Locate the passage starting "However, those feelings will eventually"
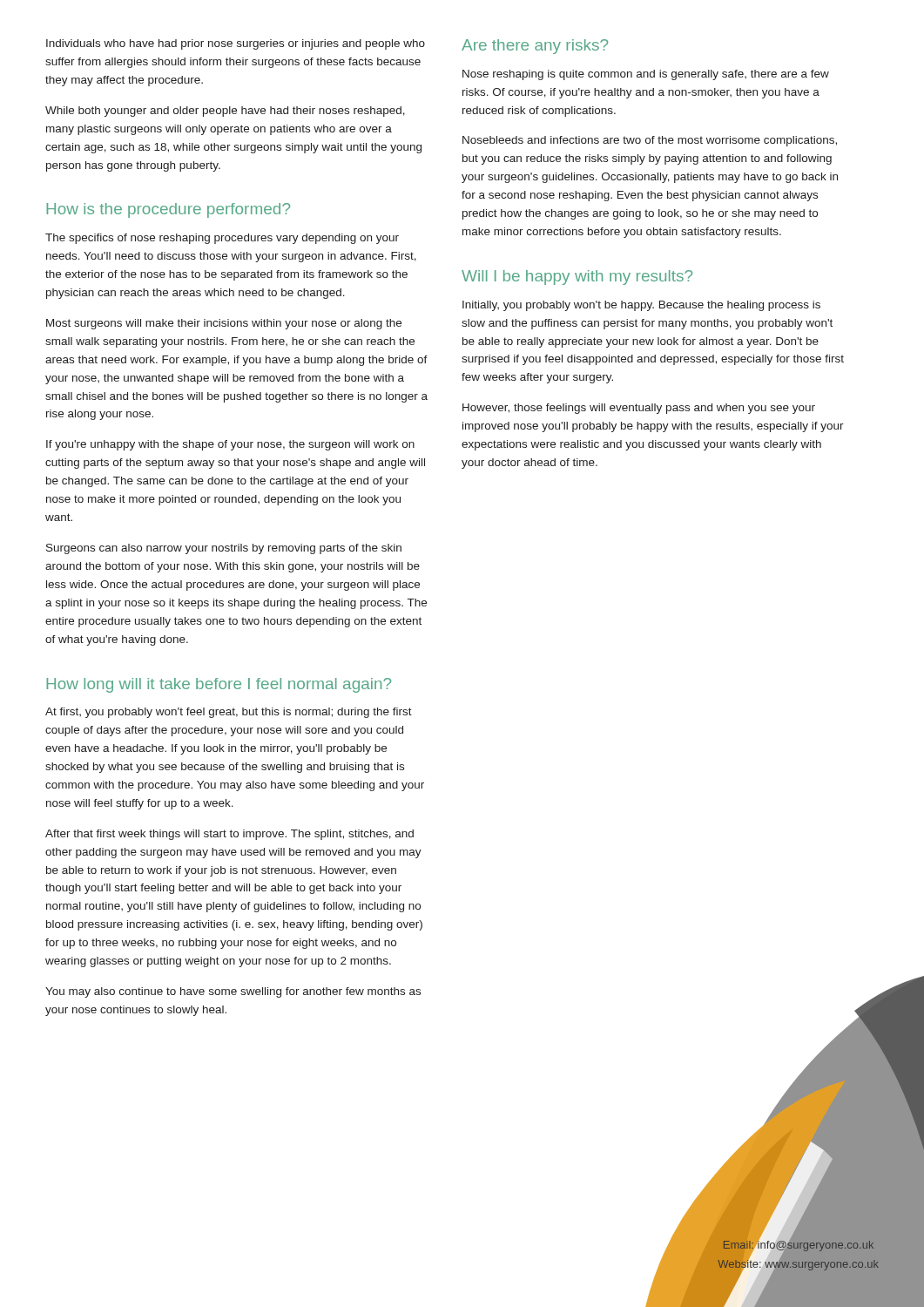This screenshot has width=924, height=1307. [x=653, y=435]
